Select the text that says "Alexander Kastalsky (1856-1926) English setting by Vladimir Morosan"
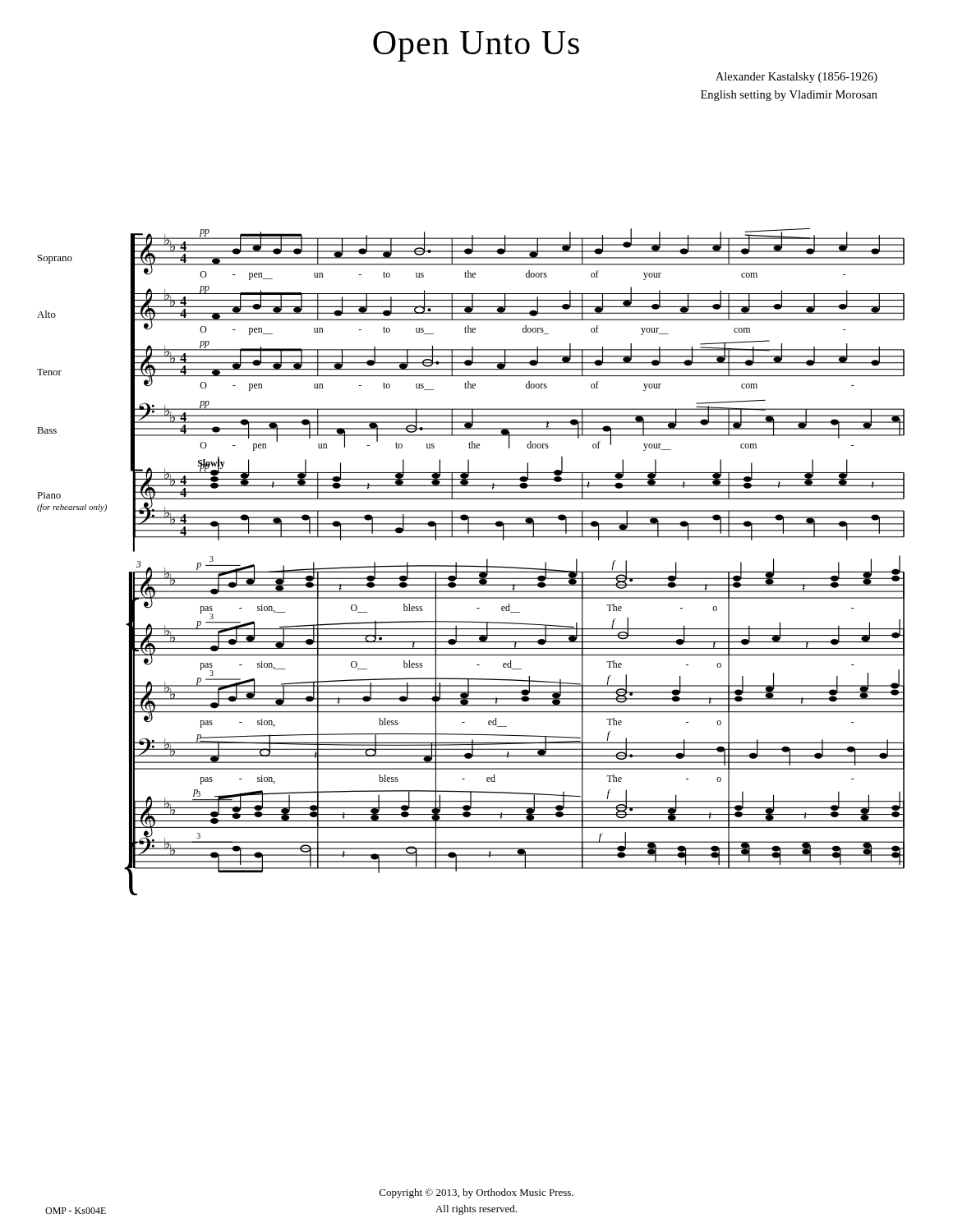Viewport: 953px width, 1232px height. pos(789,86)
